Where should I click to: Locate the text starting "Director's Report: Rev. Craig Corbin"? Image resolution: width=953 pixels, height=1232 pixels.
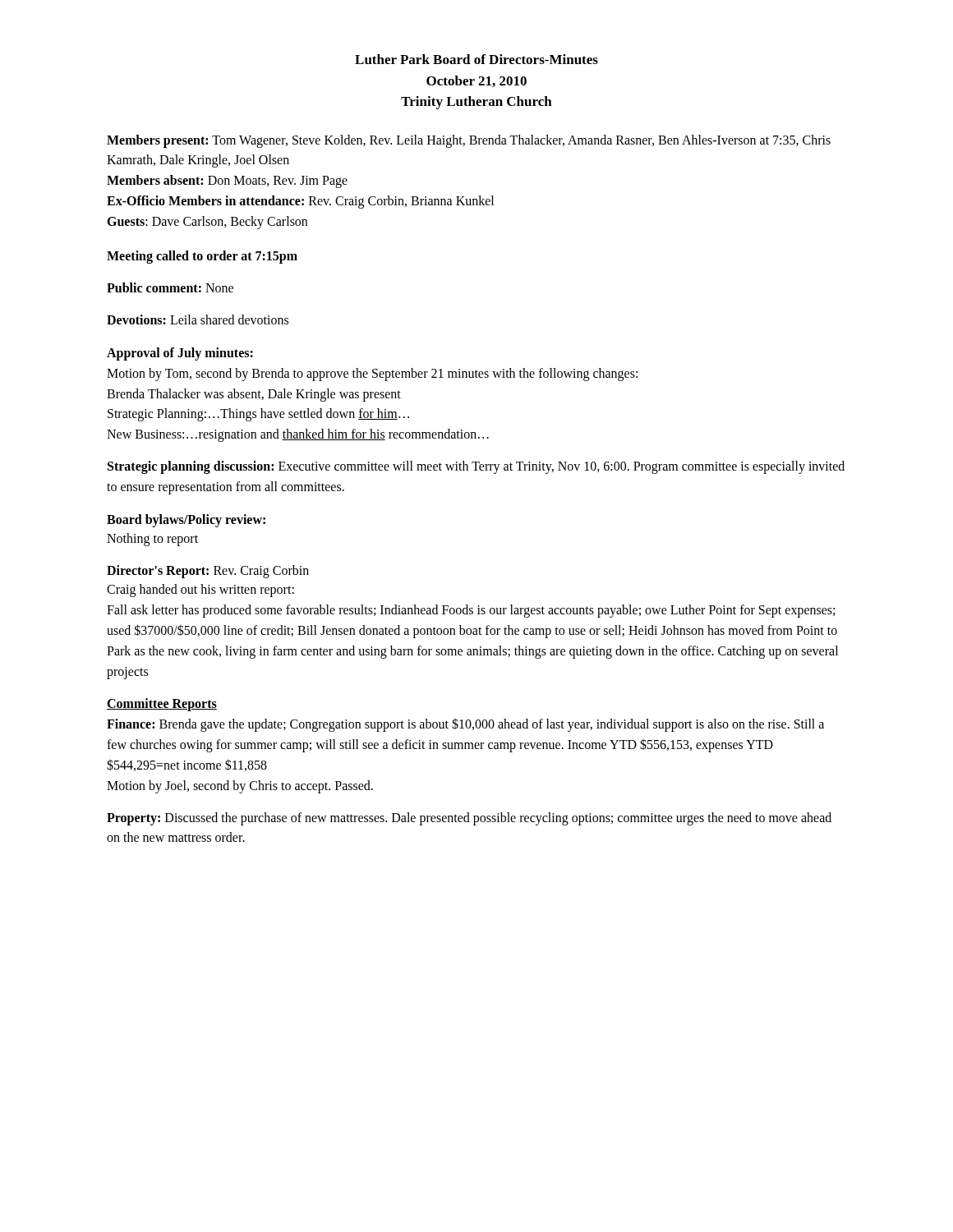[x=208, y=571]
